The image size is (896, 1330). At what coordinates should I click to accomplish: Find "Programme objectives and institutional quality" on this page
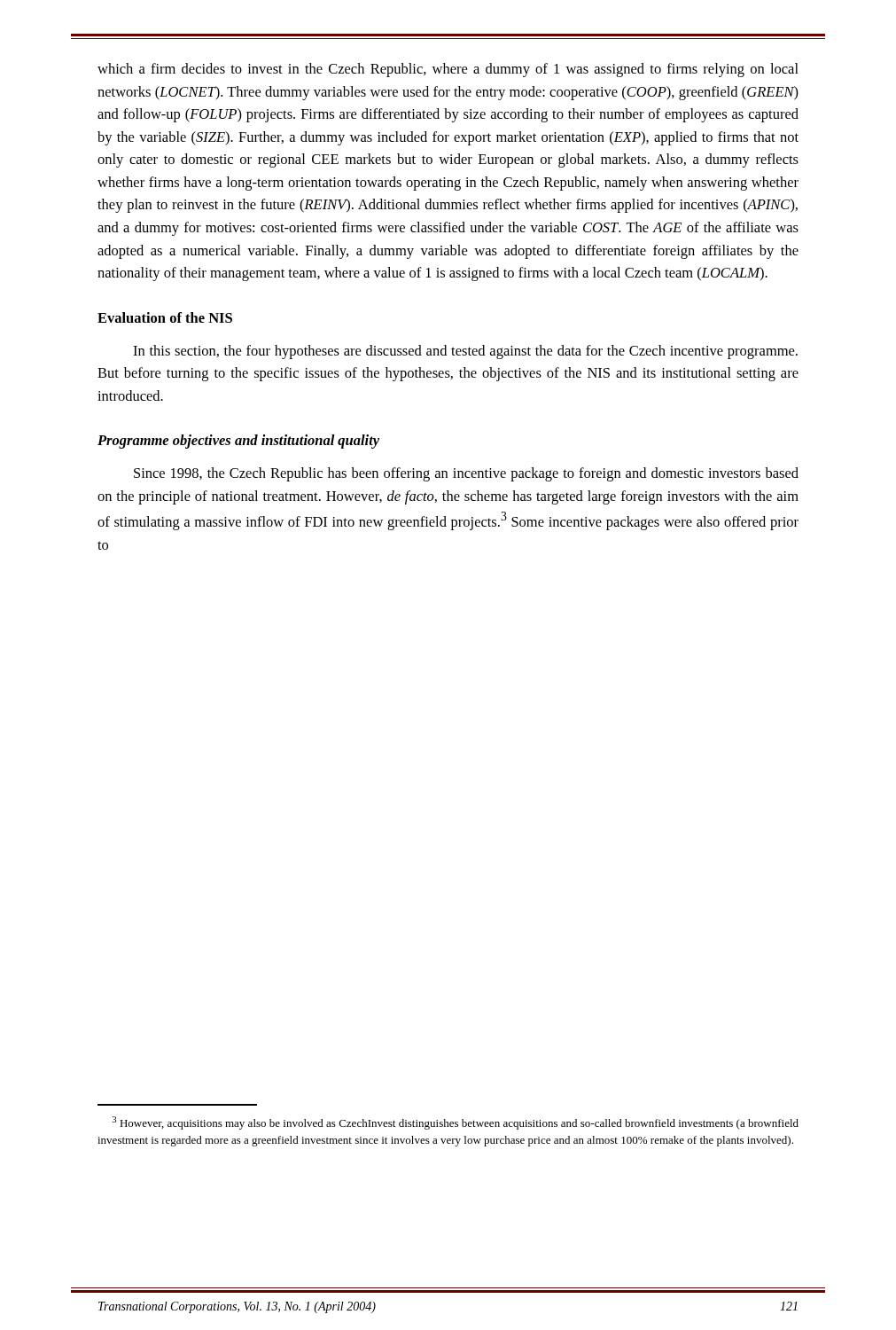click(238, 440)
